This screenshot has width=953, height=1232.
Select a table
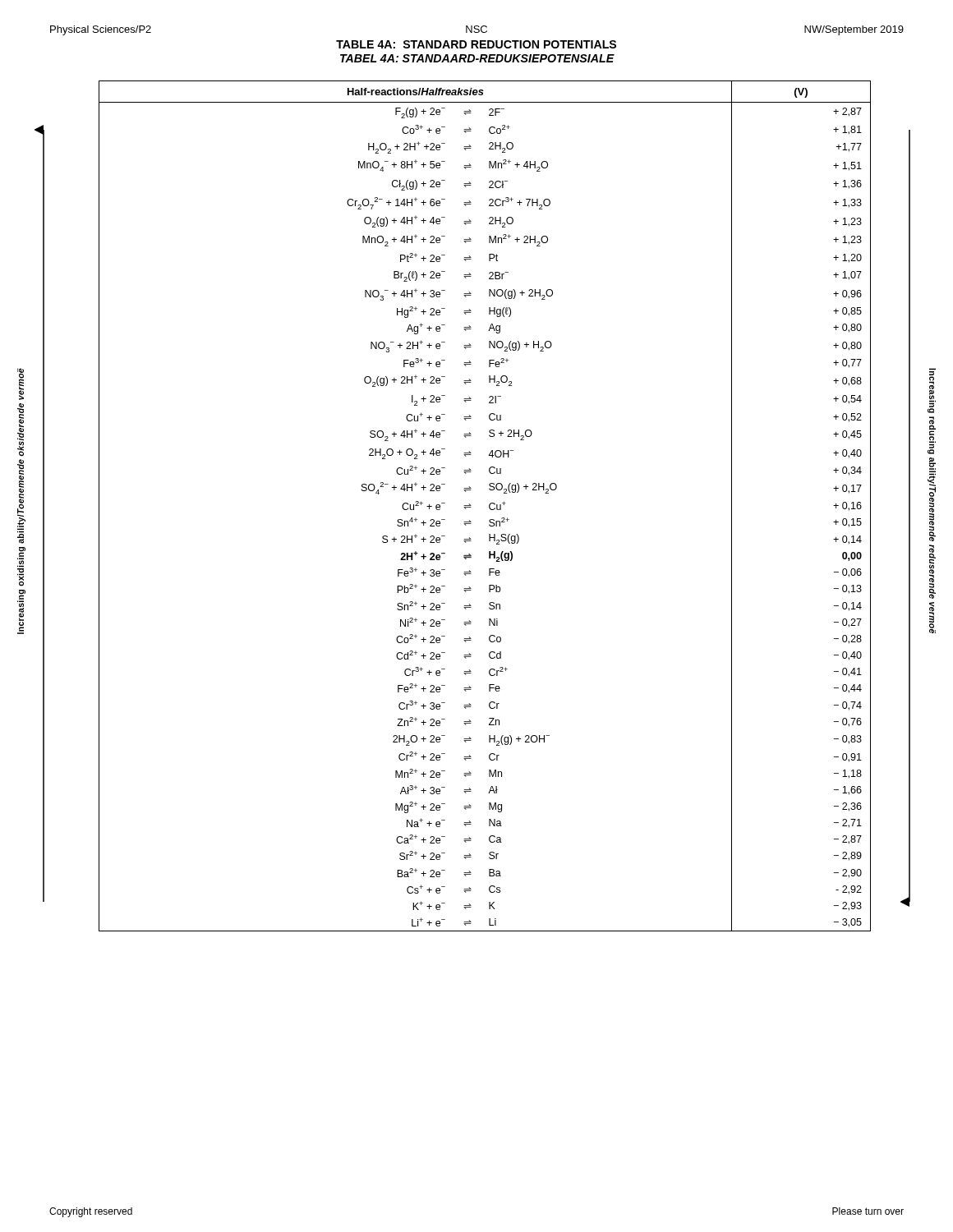click(x=485, y=506)
